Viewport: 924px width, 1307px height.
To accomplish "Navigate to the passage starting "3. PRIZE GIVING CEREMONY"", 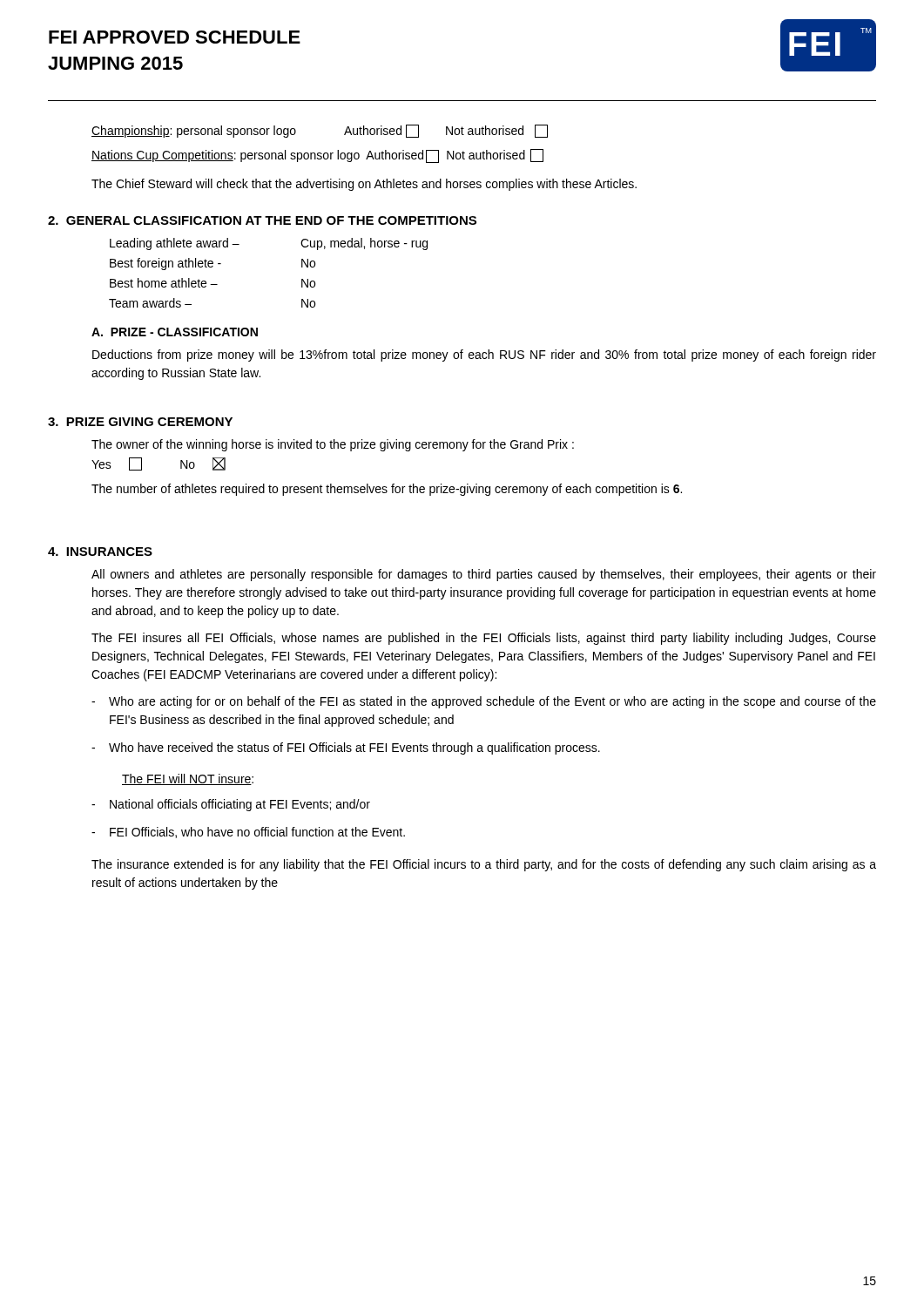I will [x=140, y=421].
